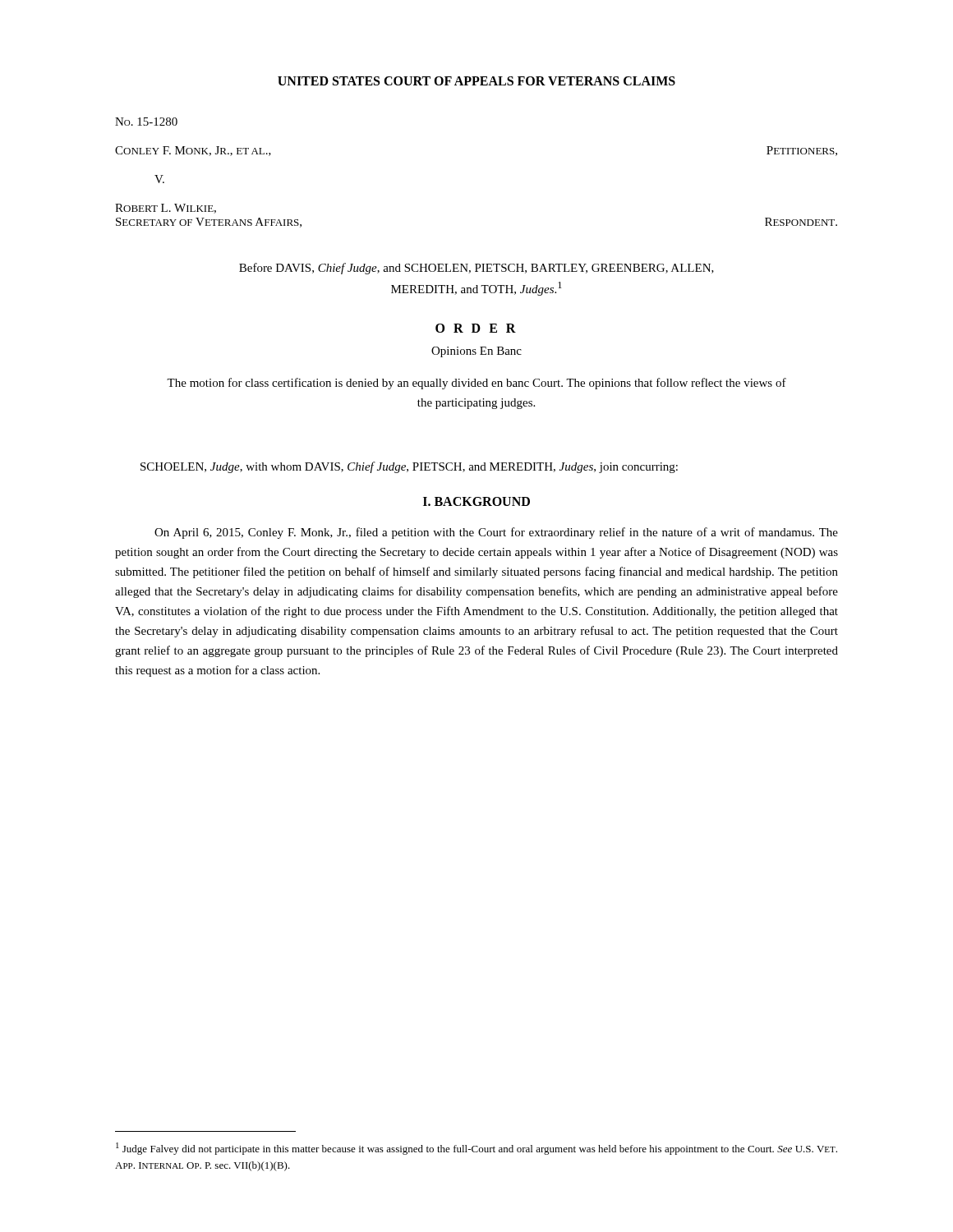
Task: Point to the passage starting "SCHOELEN, Judge, with whom DAVIS, Chief Judge, PIETSCH,"
Action: pyautogui.click(x=397, y=466)
